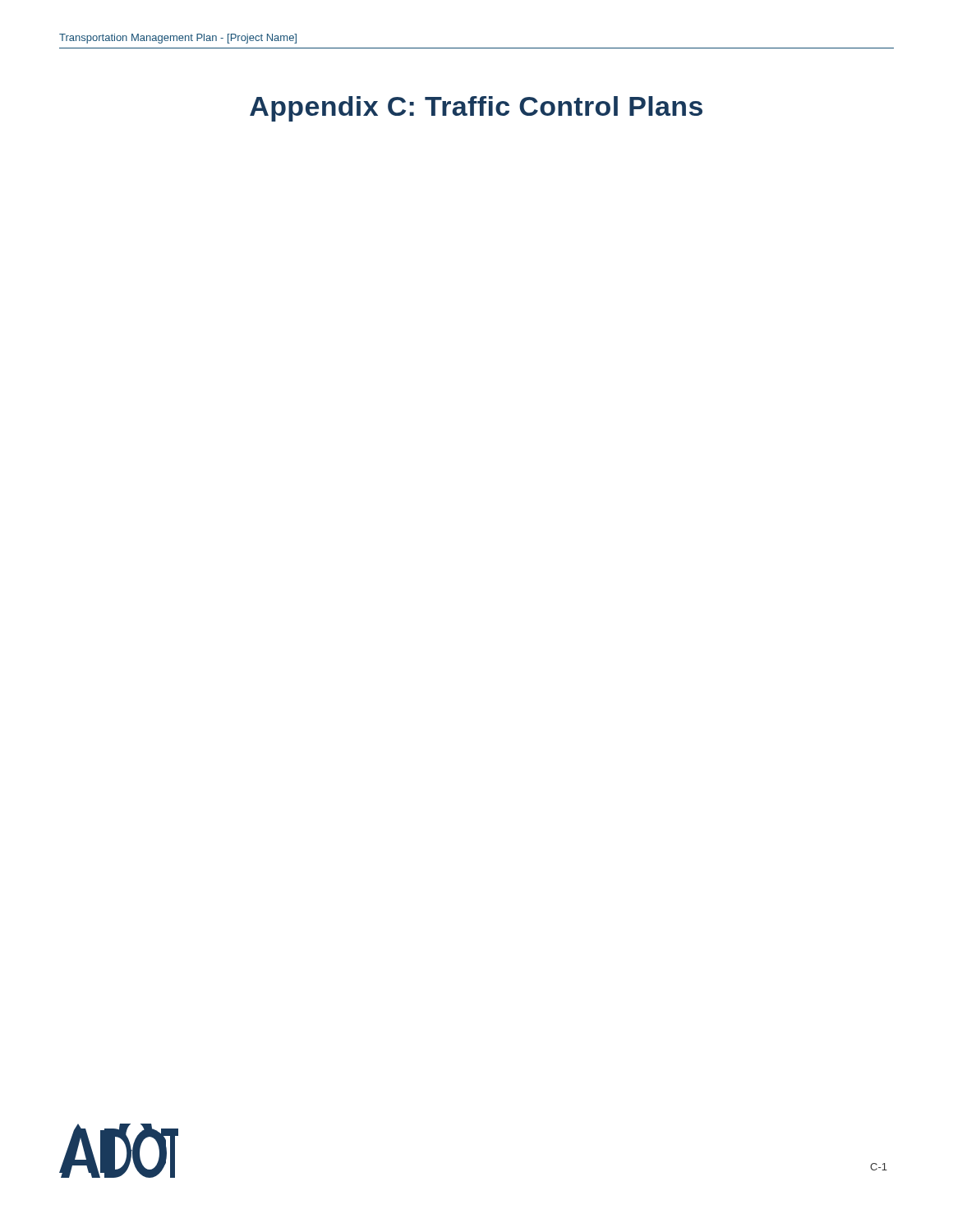The width and height of the screenshot is (953, 1232).
Task: Find the logo
Action: click(113, 1153)
